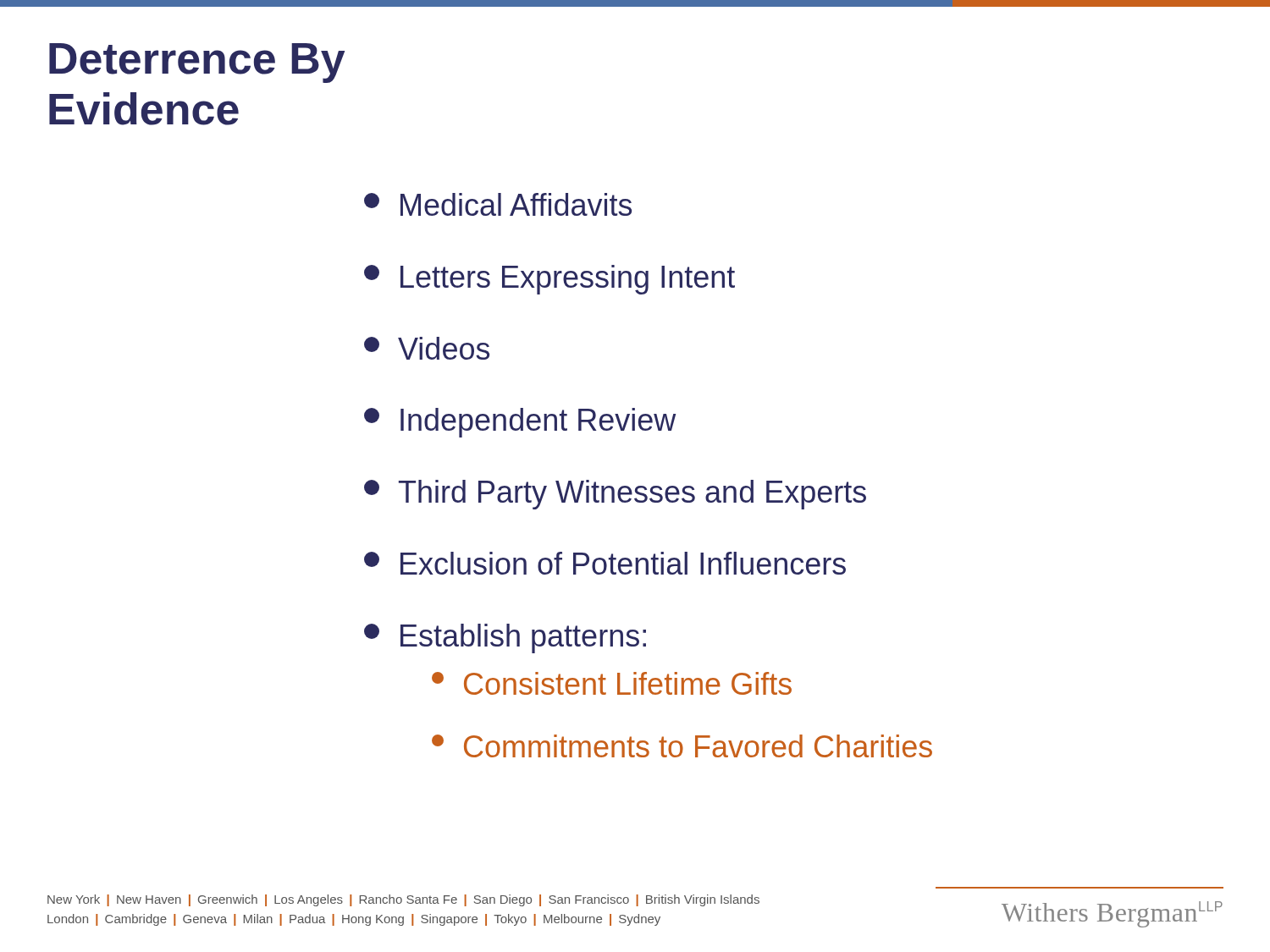Point to the block beginning "Commitments to Favored"
Viewport: 1270px width, 952px height.
(x=682, y=748)
